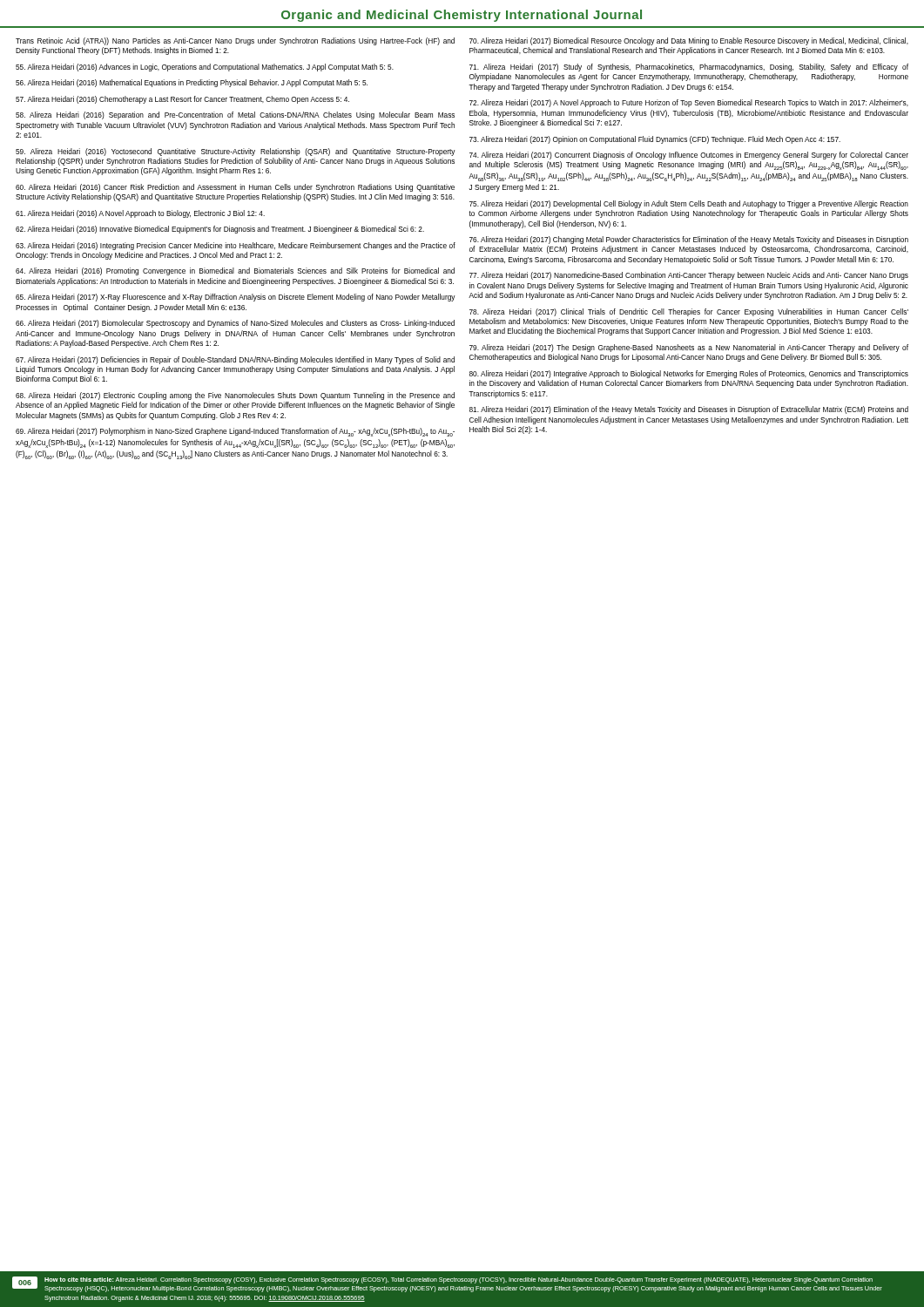Point to the text block starting "80. Alireza Heidari (2017) Integrative Approach"
Viewport: 924px width, 1307px height.
click(689, 384)
